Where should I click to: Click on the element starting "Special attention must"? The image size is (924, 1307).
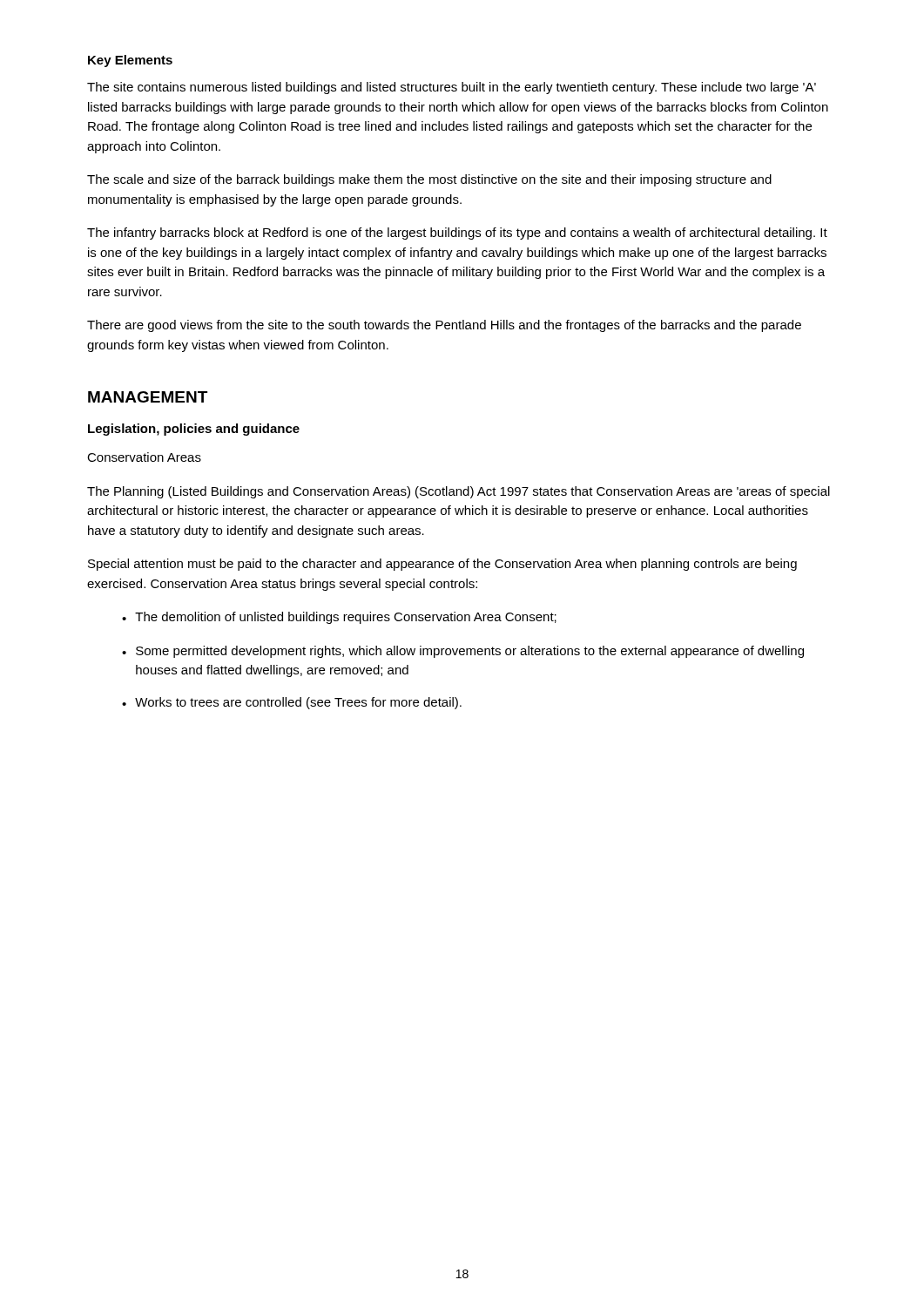tap(462, 574)
